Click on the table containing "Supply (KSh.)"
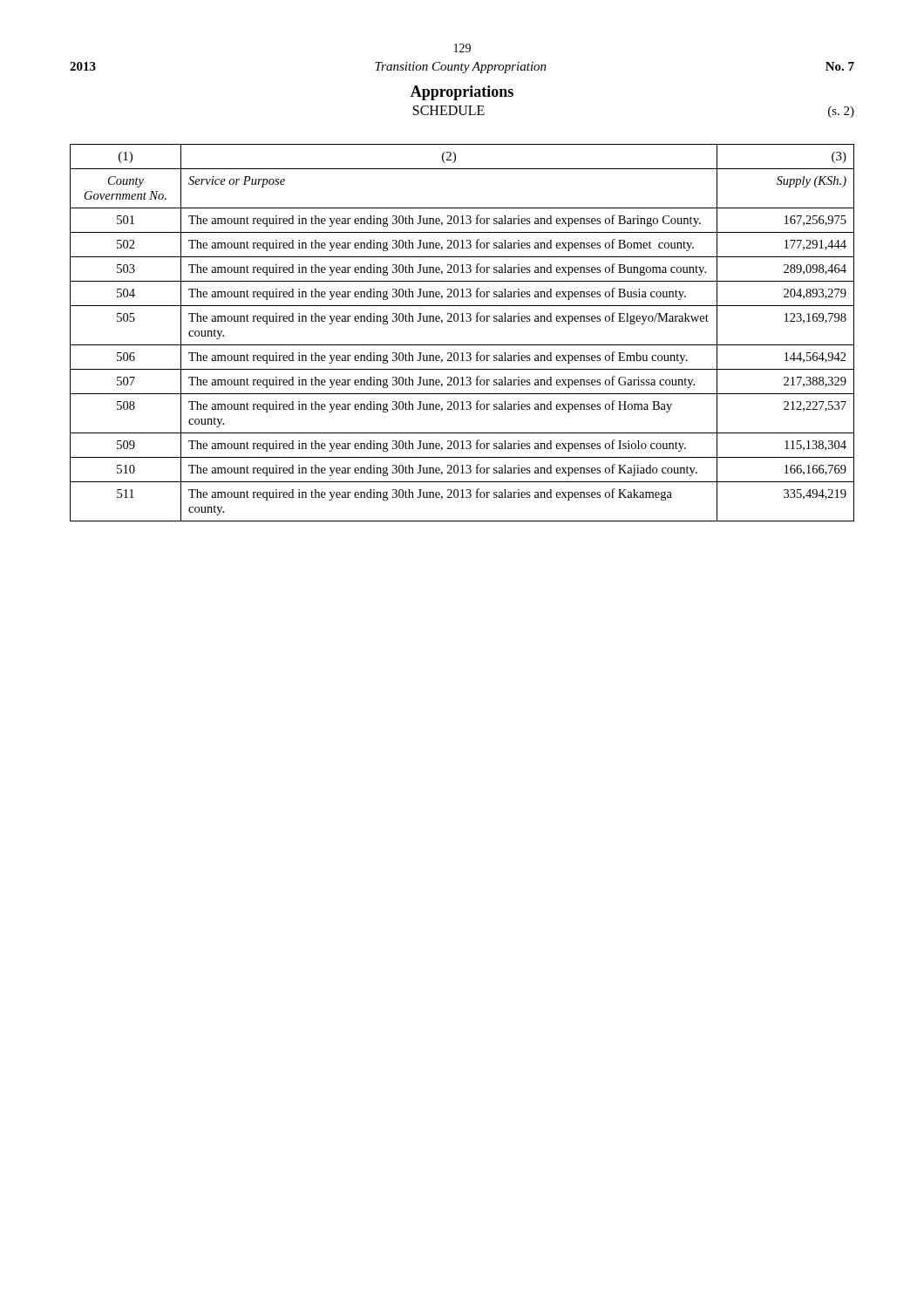This screenshot has height=1308, width=924. point(462,333)
